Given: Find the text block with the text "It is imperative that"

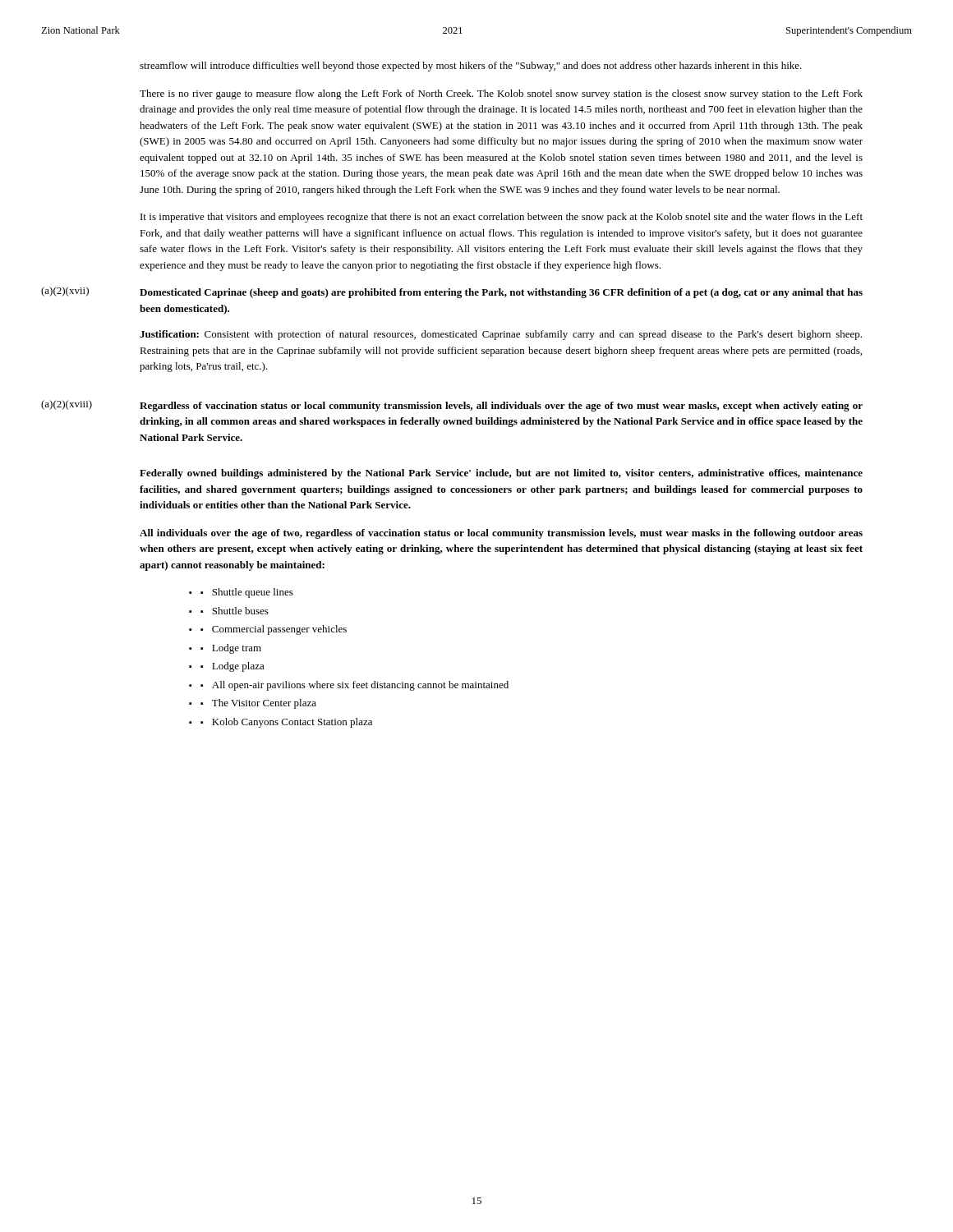Looking at the screenshot, I should coord(501,240).
